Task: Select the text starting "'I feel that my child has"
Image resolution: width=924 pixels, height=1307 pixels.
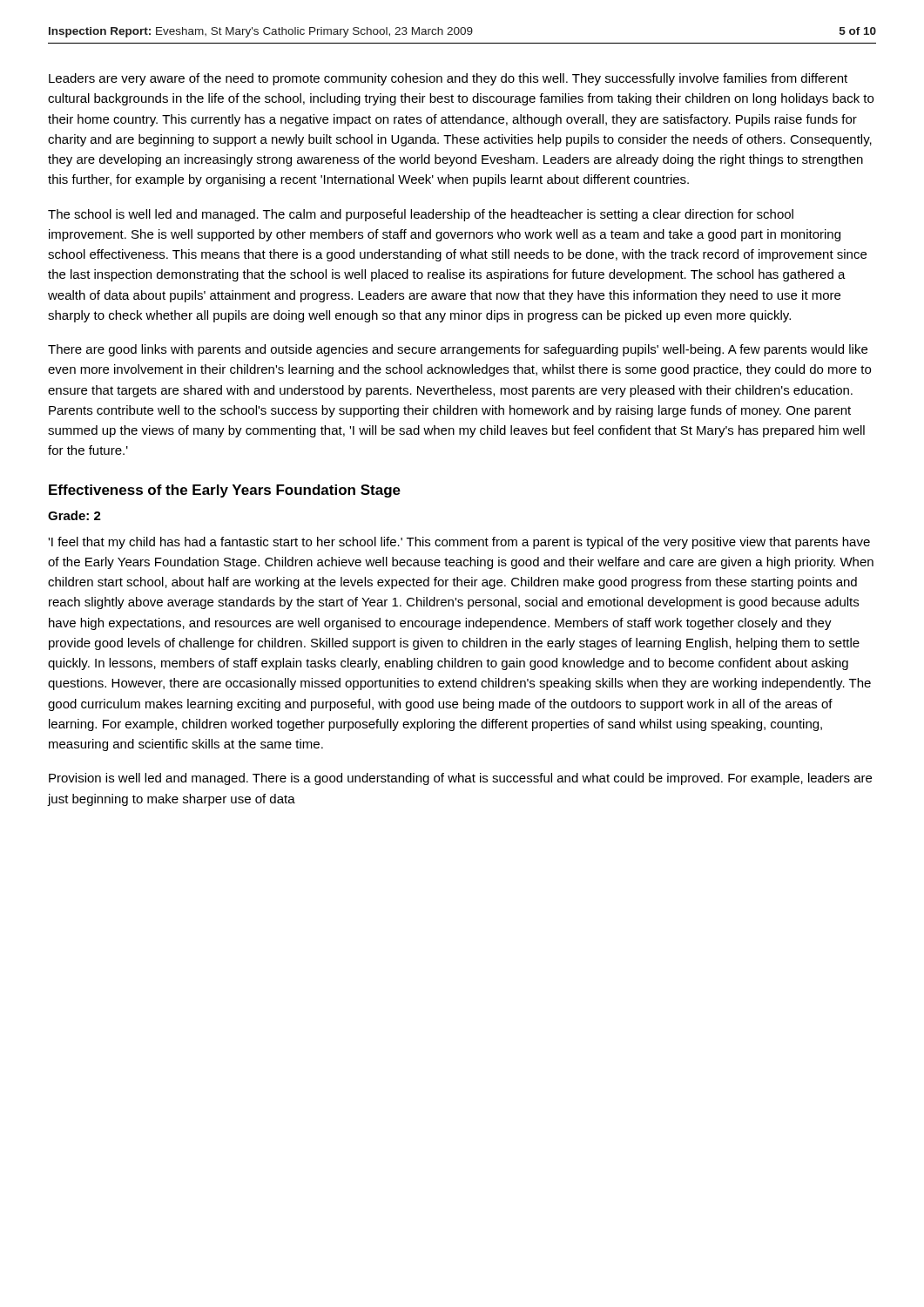Action: click(461, 642)
